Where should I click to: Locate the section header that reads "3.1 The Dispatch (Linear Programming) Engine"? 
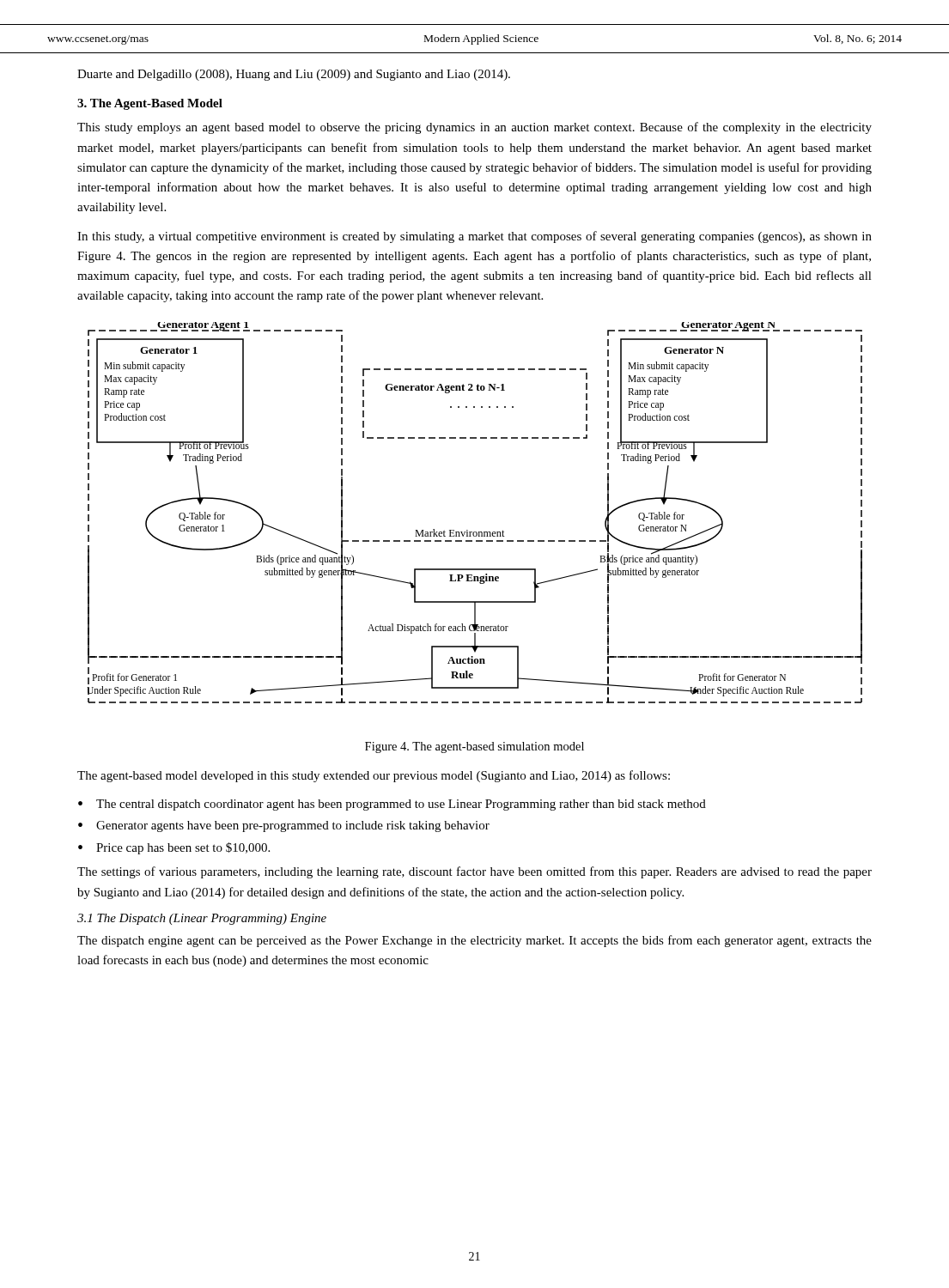(202, 918)
